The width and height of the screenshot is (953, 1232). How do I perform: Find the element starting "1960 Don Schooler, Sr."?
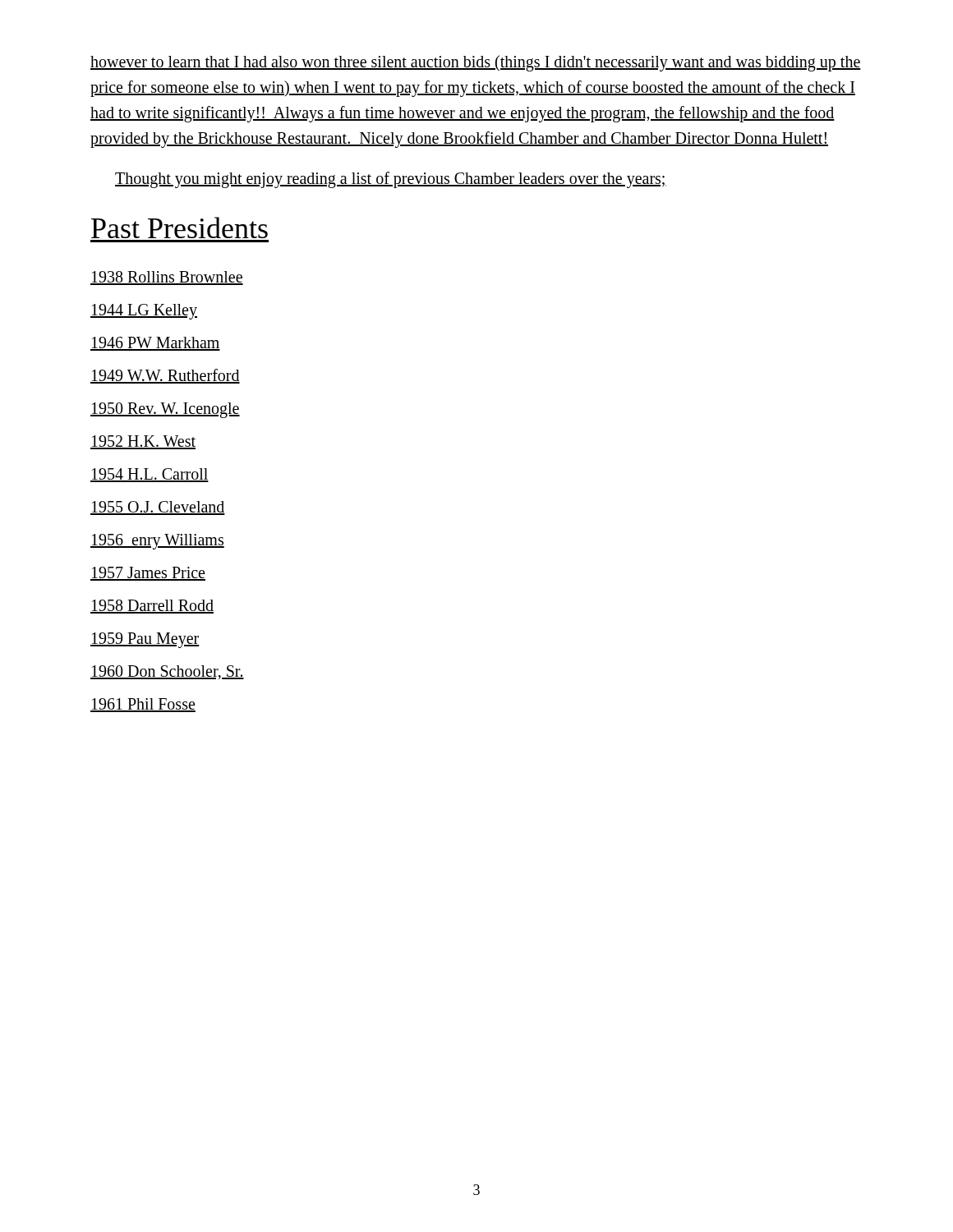point(167,671)
